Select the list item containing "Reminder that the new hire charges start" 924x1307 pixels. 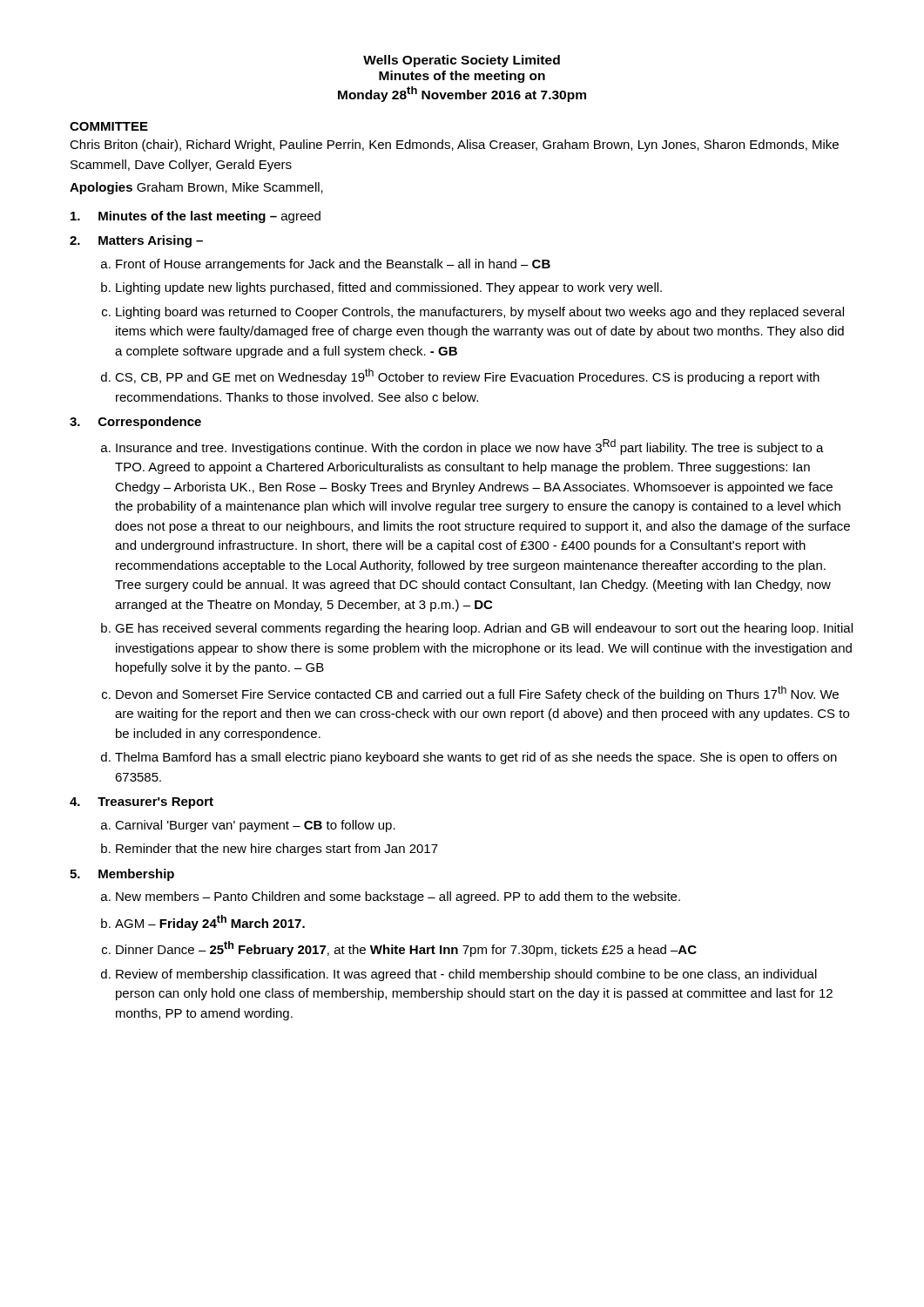277,848
